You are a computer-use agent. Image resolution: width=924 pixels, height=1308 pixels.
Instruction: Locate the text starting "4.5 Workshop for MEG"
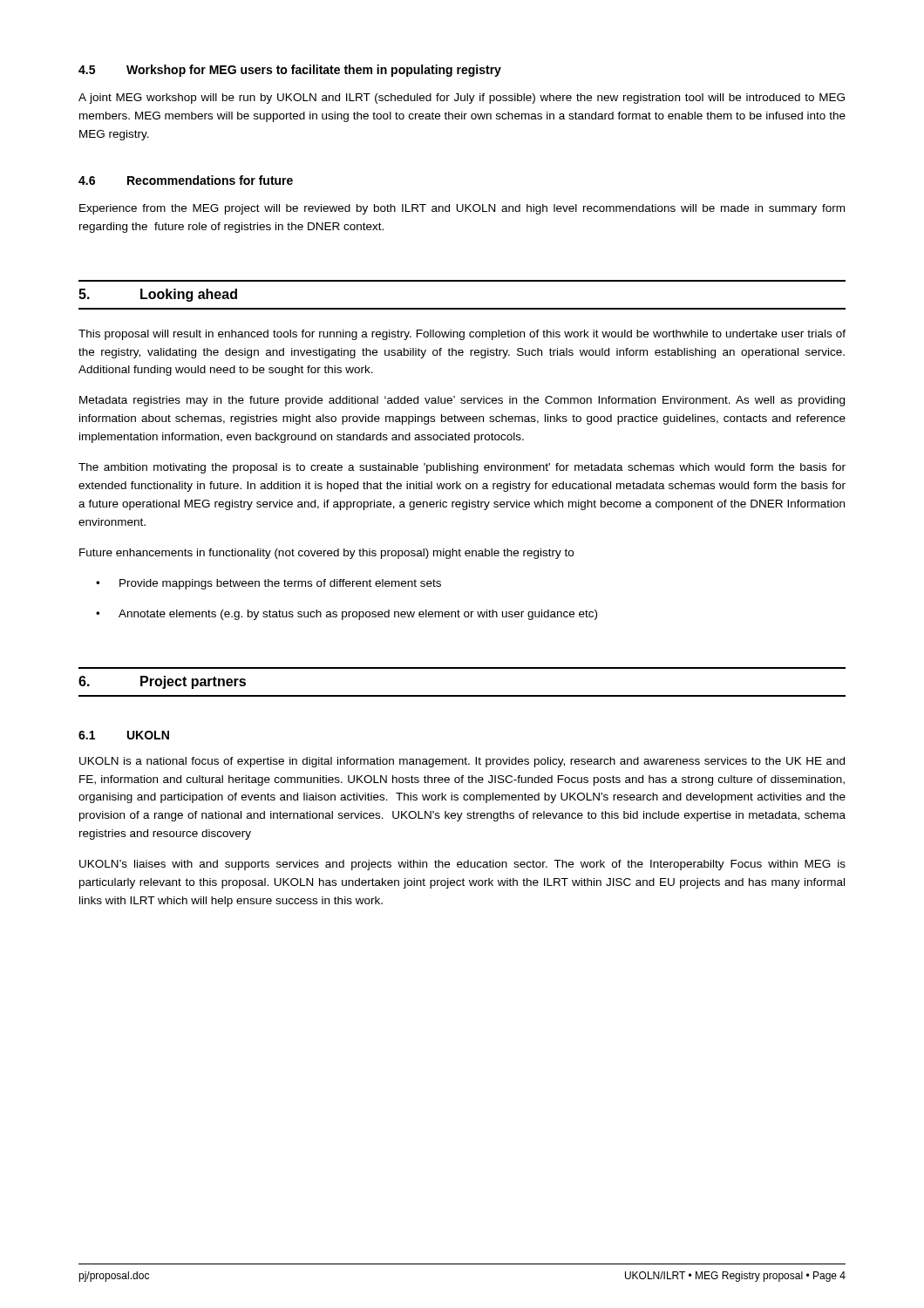(462, 70)
